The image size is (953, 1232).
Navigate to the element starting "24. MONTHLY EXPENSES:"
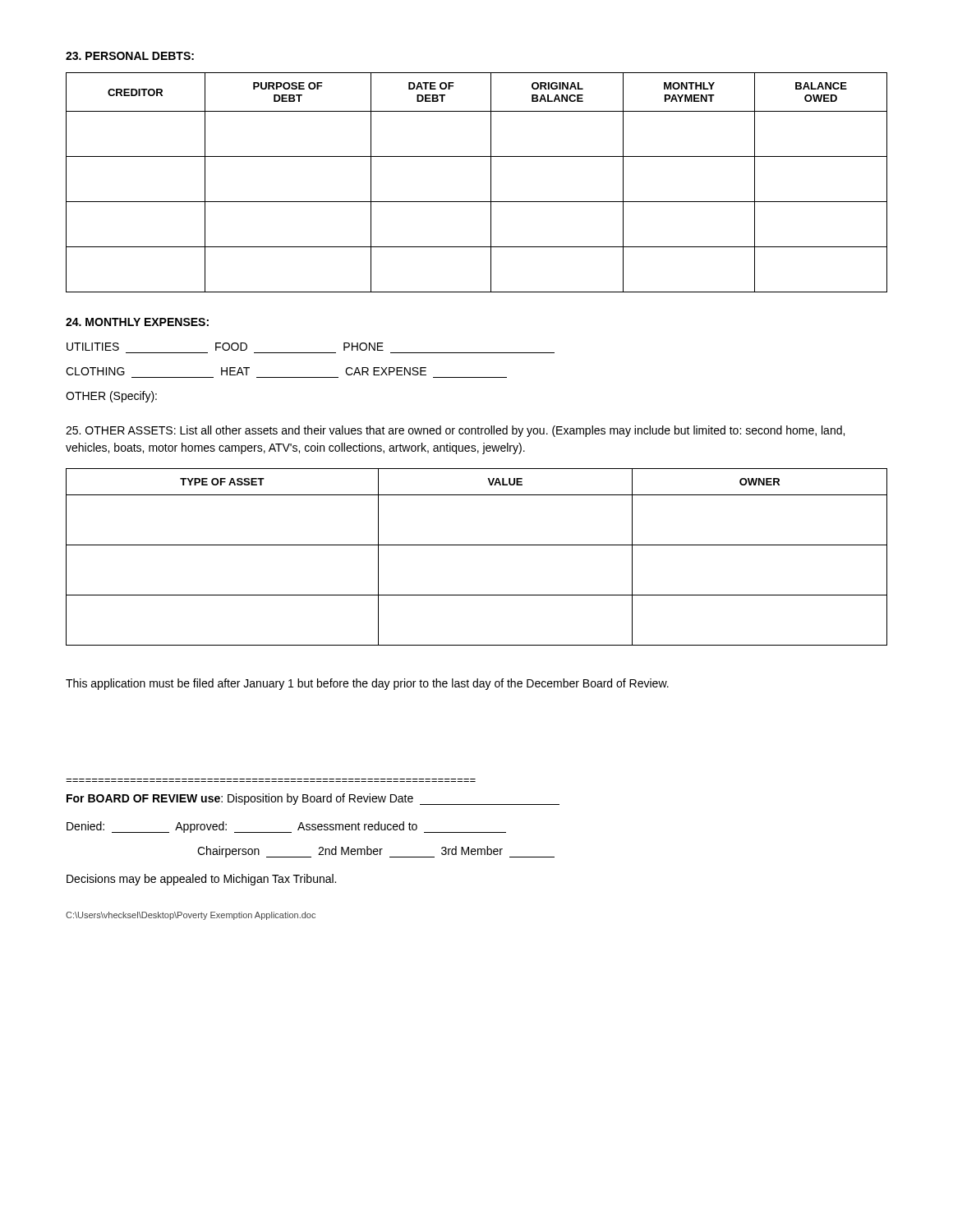click(x=138, y=322)
